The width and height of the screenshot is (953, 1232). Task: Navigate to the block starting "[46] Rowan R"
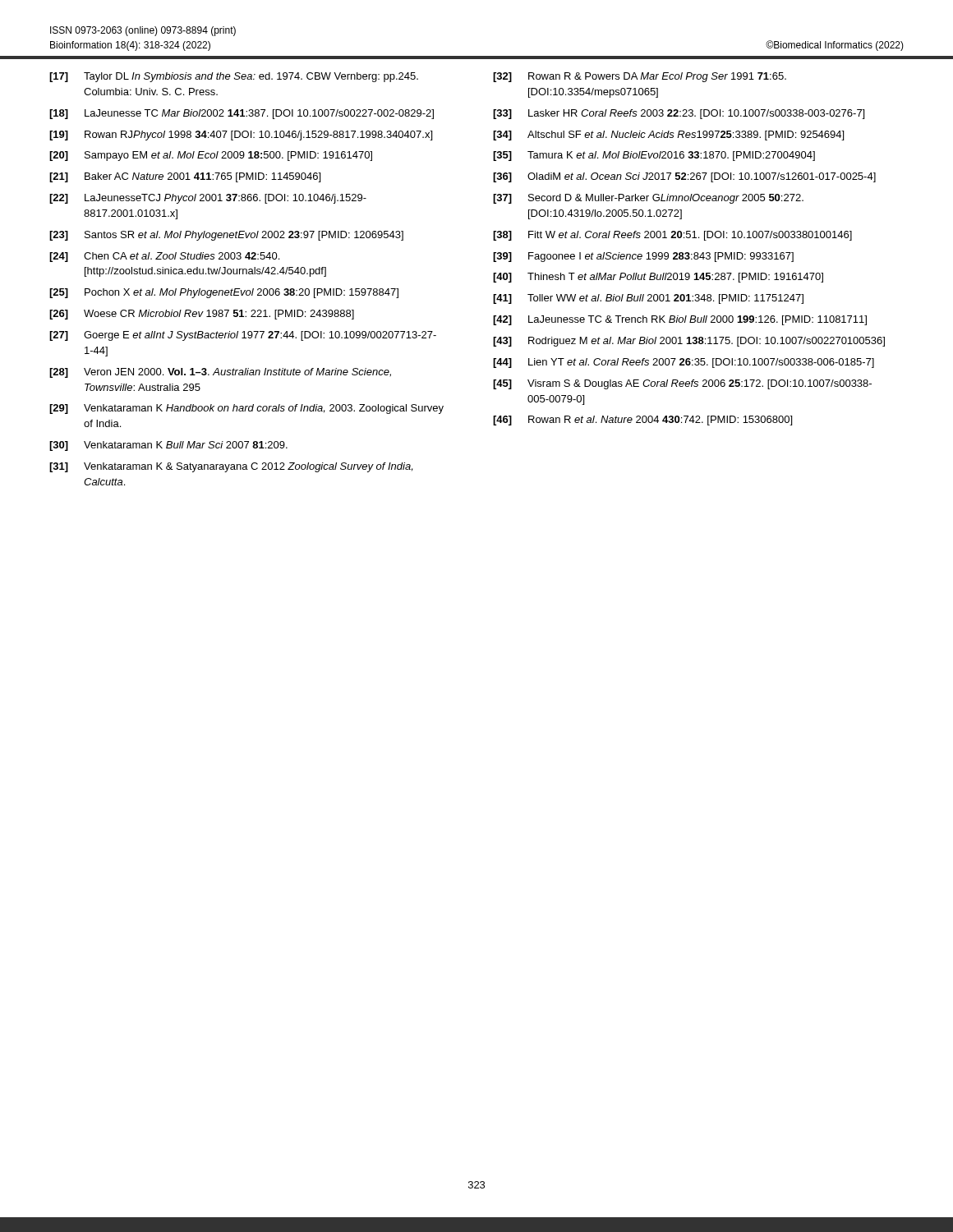click(690, 420)
